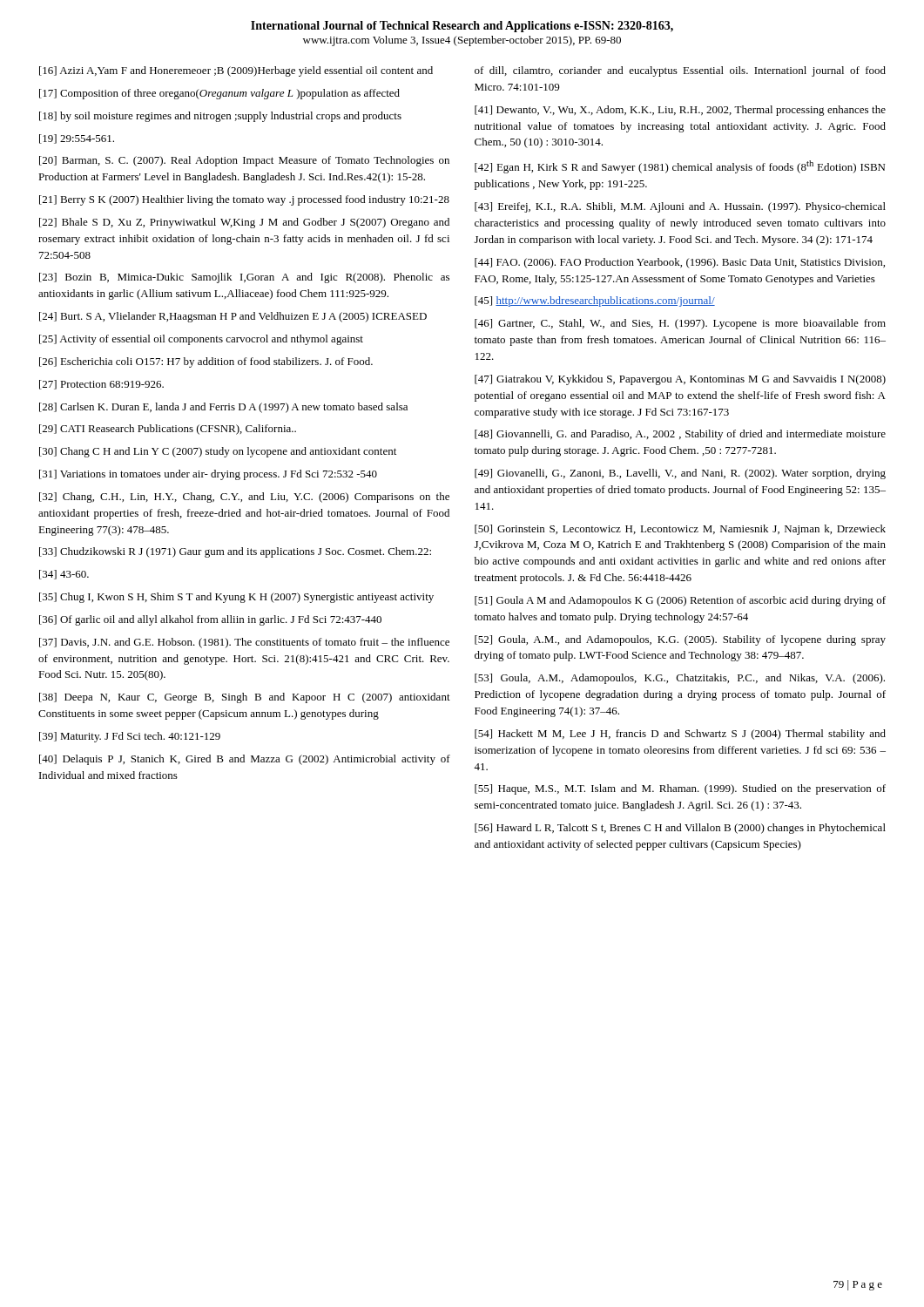Locate the list item that reads "[48] Giovannelli, G. and Paradiso,"

coord(680,442)
